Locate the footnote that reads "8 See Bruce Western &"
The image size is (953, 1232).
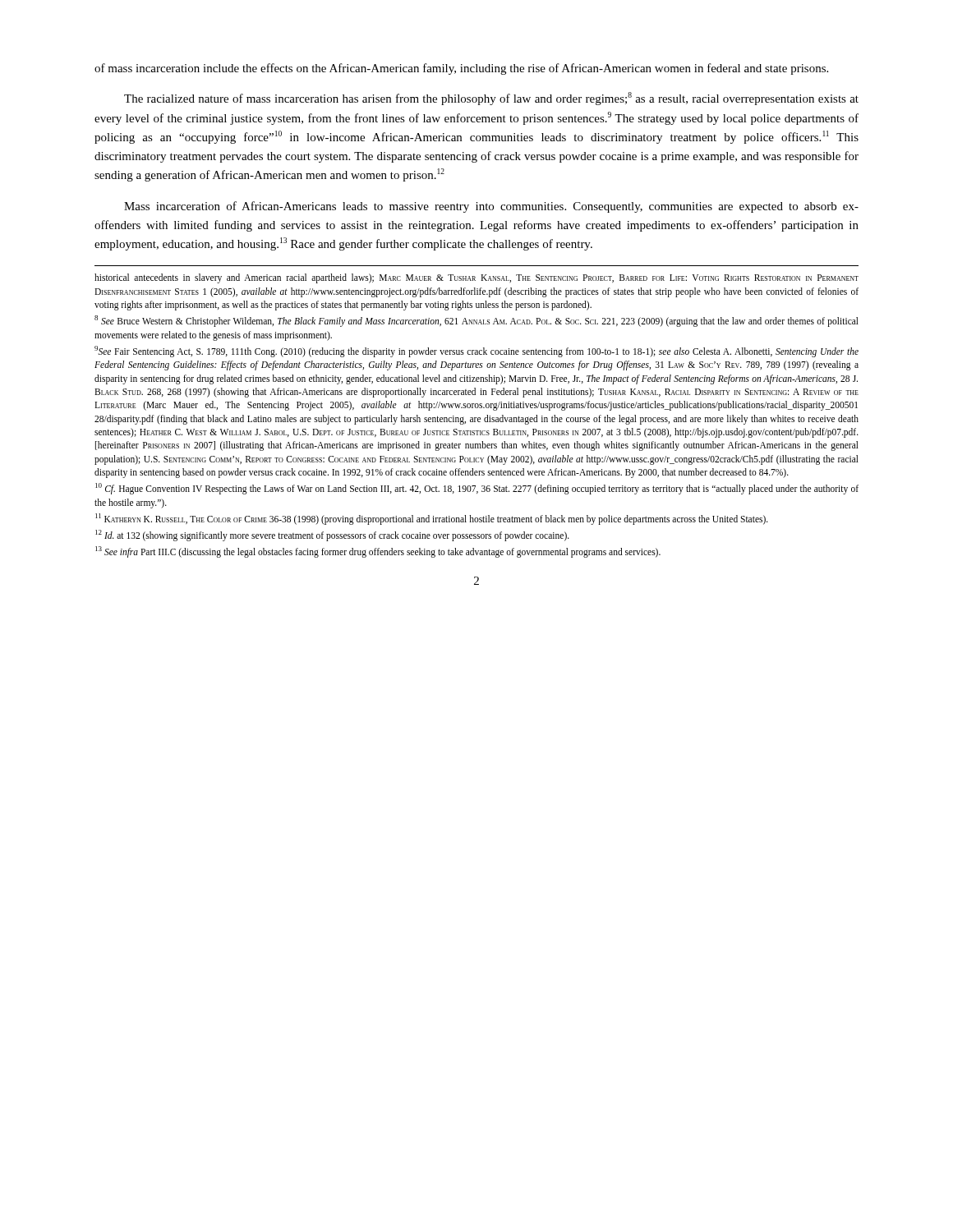click(476, 328)
